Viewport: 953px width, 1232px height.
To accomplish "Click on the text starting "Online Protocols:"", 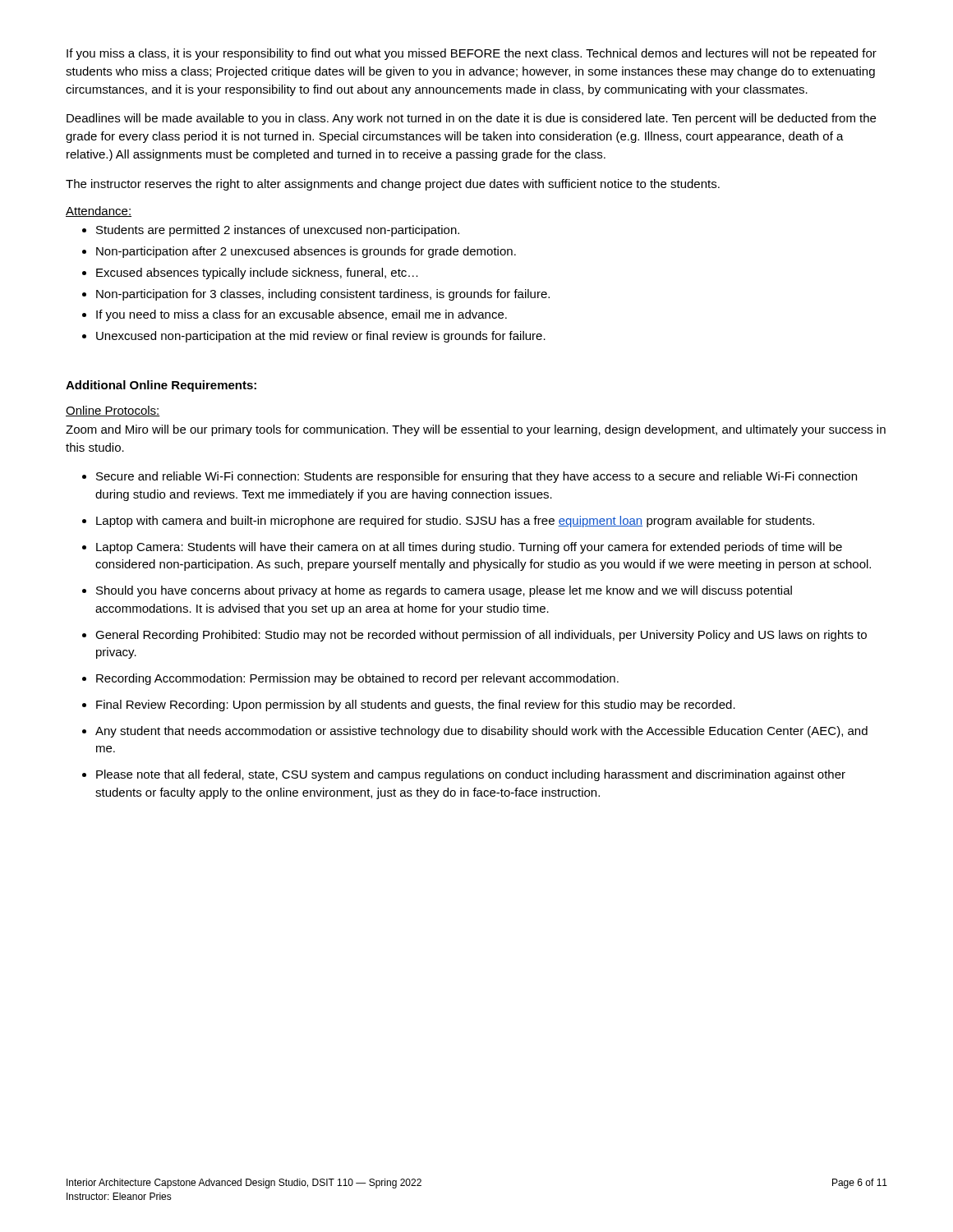I will [113, 410].
